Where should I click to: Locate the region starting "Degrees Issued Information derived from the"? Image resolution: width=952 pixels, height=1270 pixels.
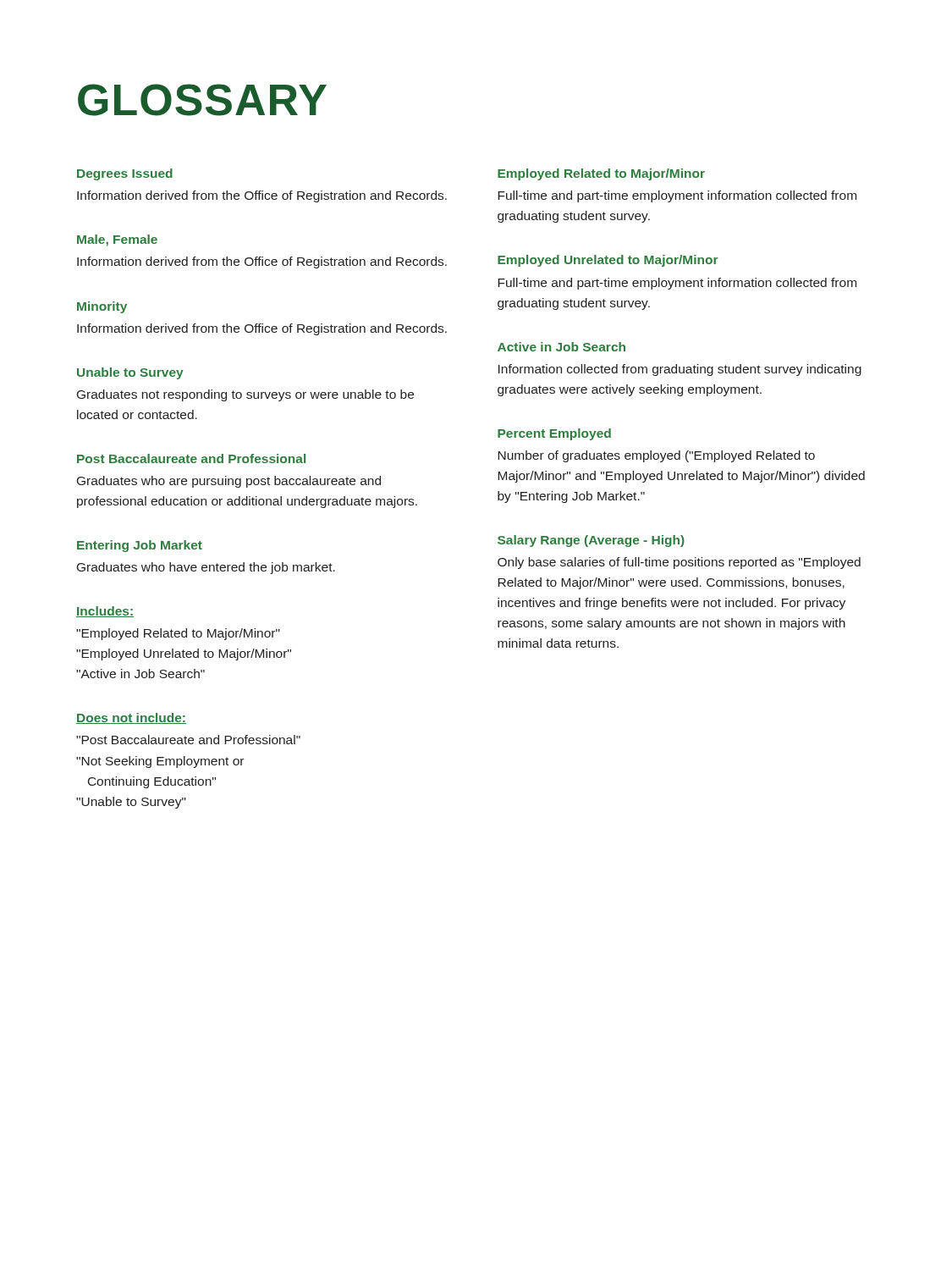266,186
